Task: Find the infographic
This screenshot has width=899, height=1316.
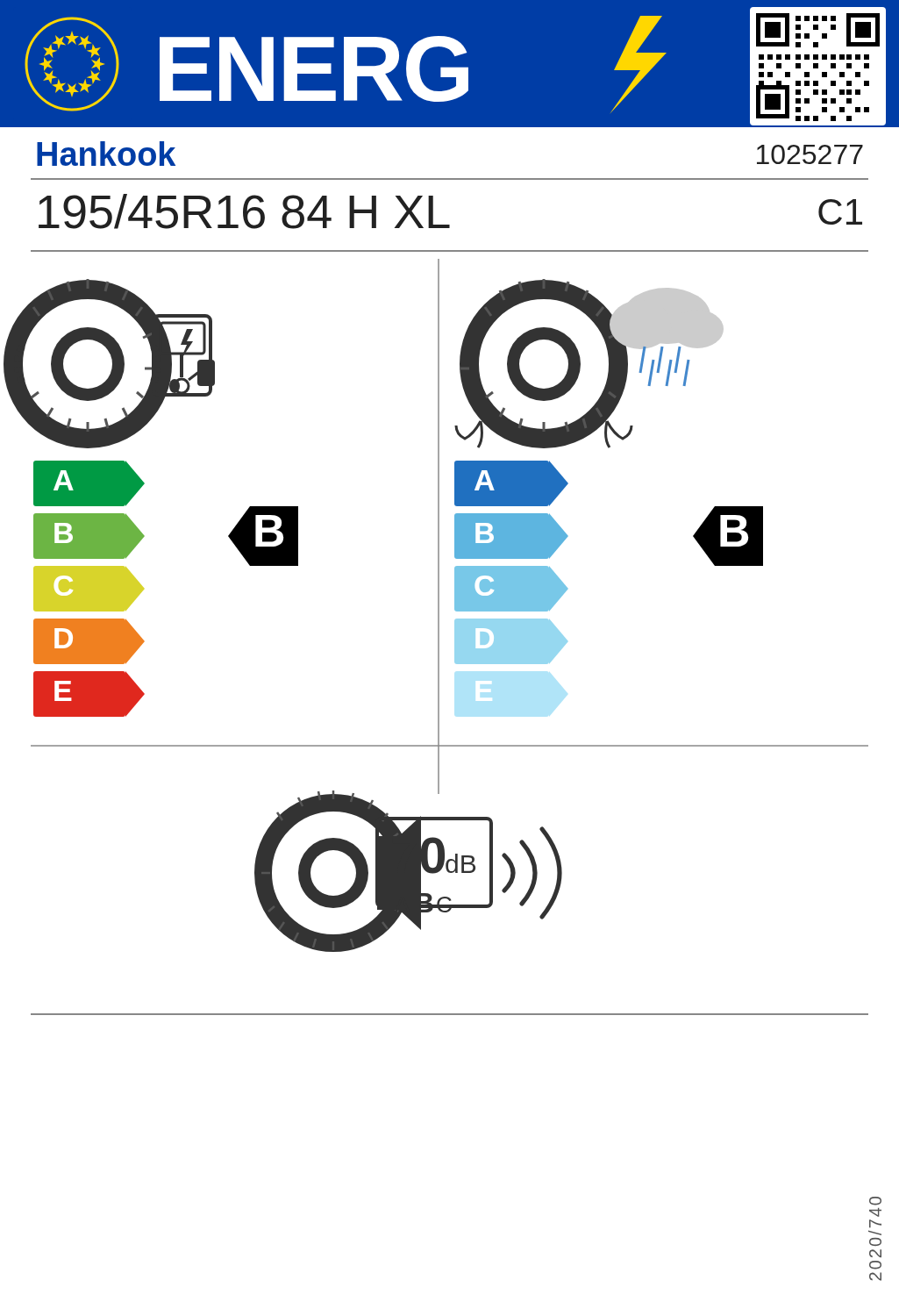Action: 450,632
